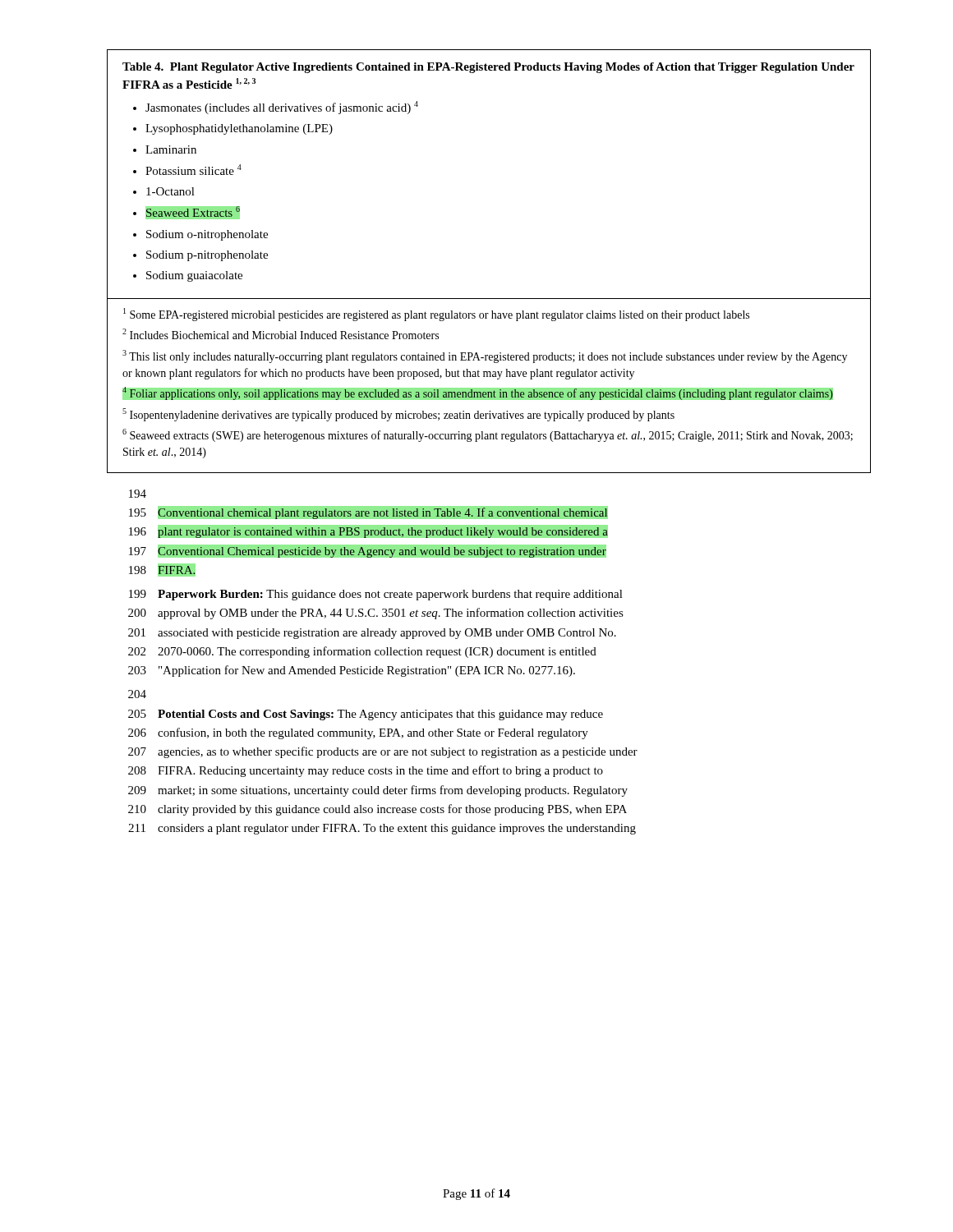This screenshot has height=1232, width=953.
Task: Select the text block containing "207 agencies, as to whether specific products"
Action: pyautogui.click(x=489, y=752)
